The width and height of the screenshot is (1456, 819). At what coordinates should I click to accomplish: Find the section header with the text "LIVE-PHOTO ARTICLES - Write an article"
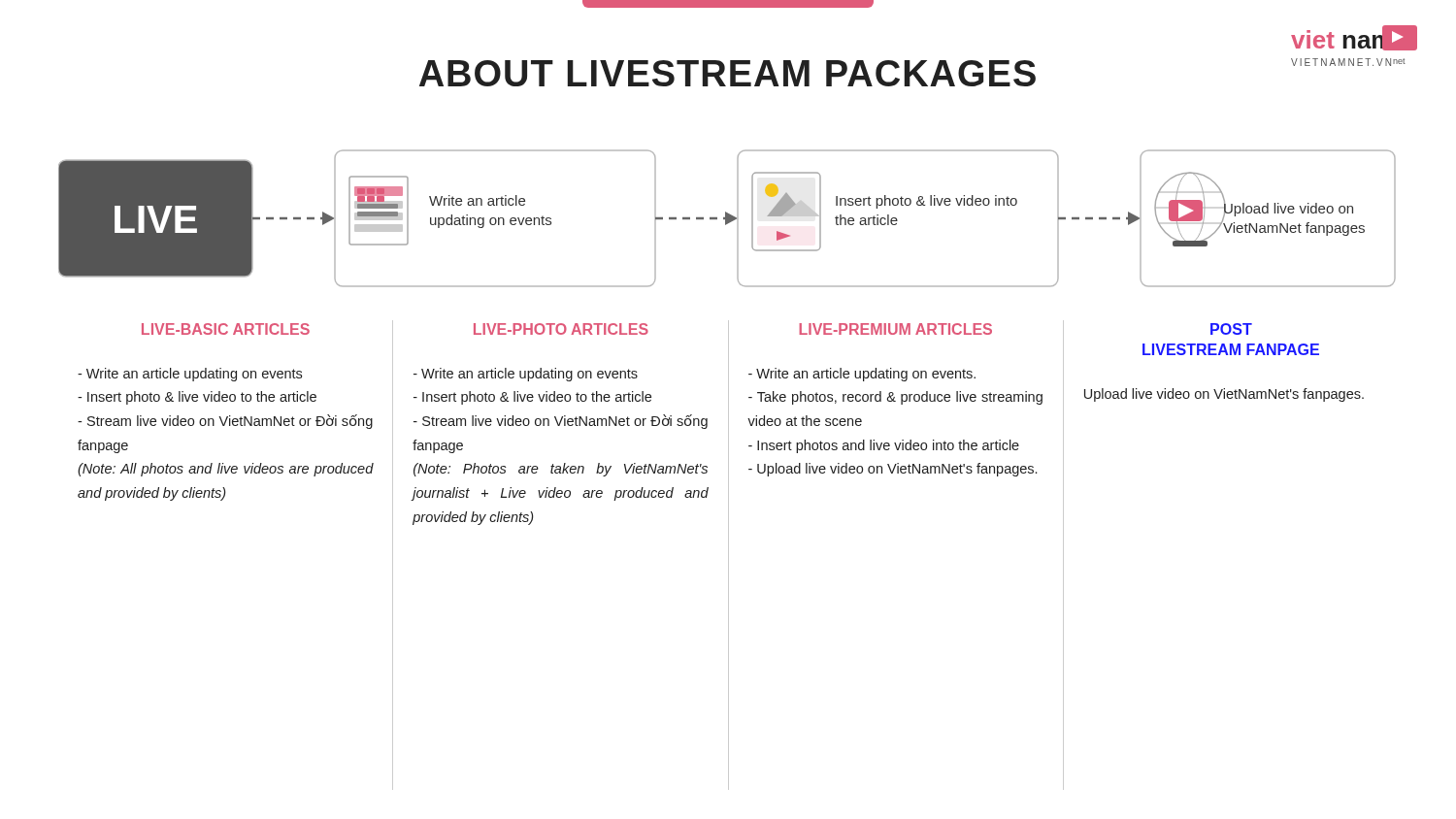(560, 425)
